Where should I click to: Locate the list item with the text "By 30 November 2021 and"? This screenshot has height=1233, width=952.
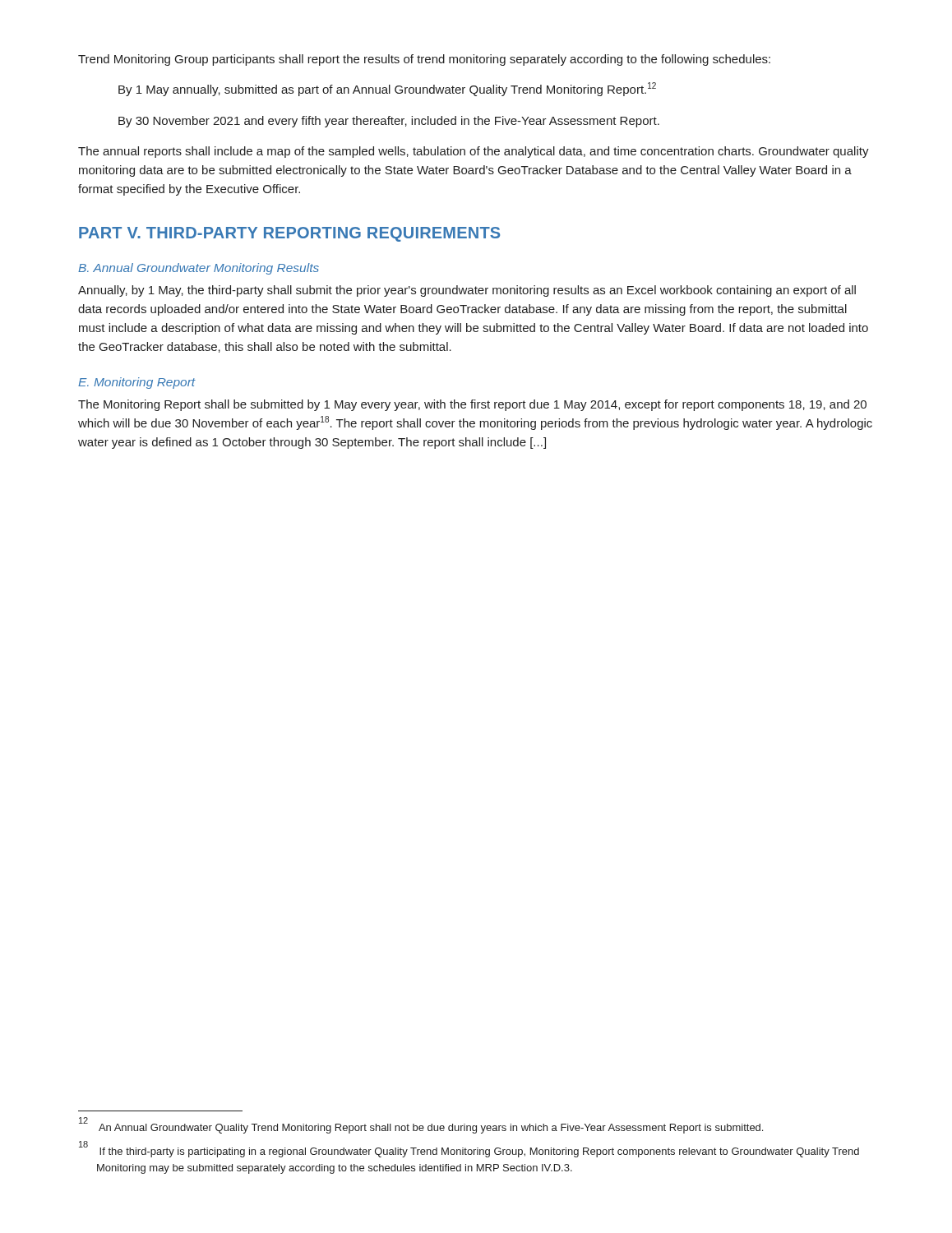pyautogui.click(x=389, y=120)
